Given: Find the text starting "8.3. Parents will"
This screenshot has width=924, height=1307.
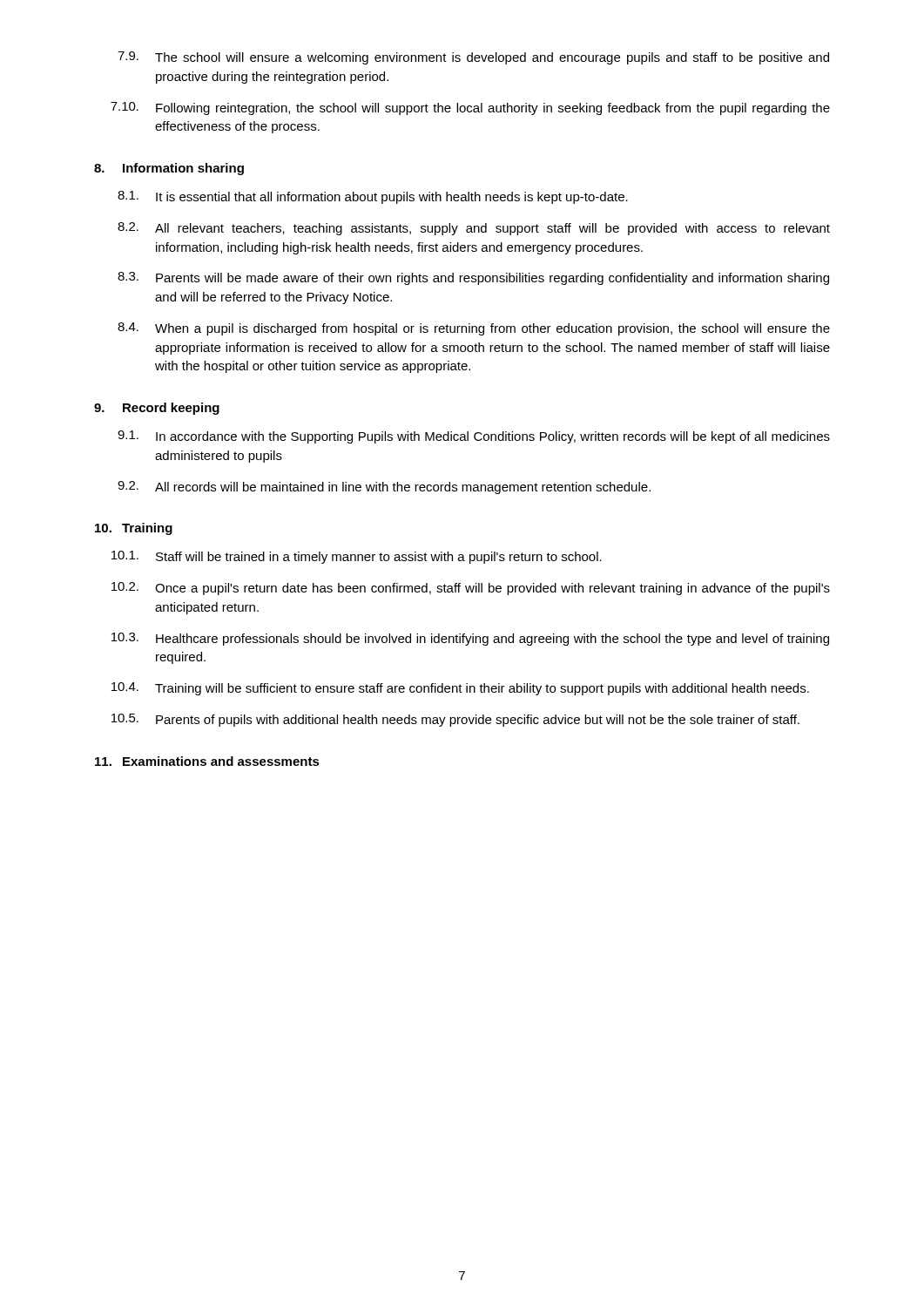Looking at the screenshot, I should (462, 288).
